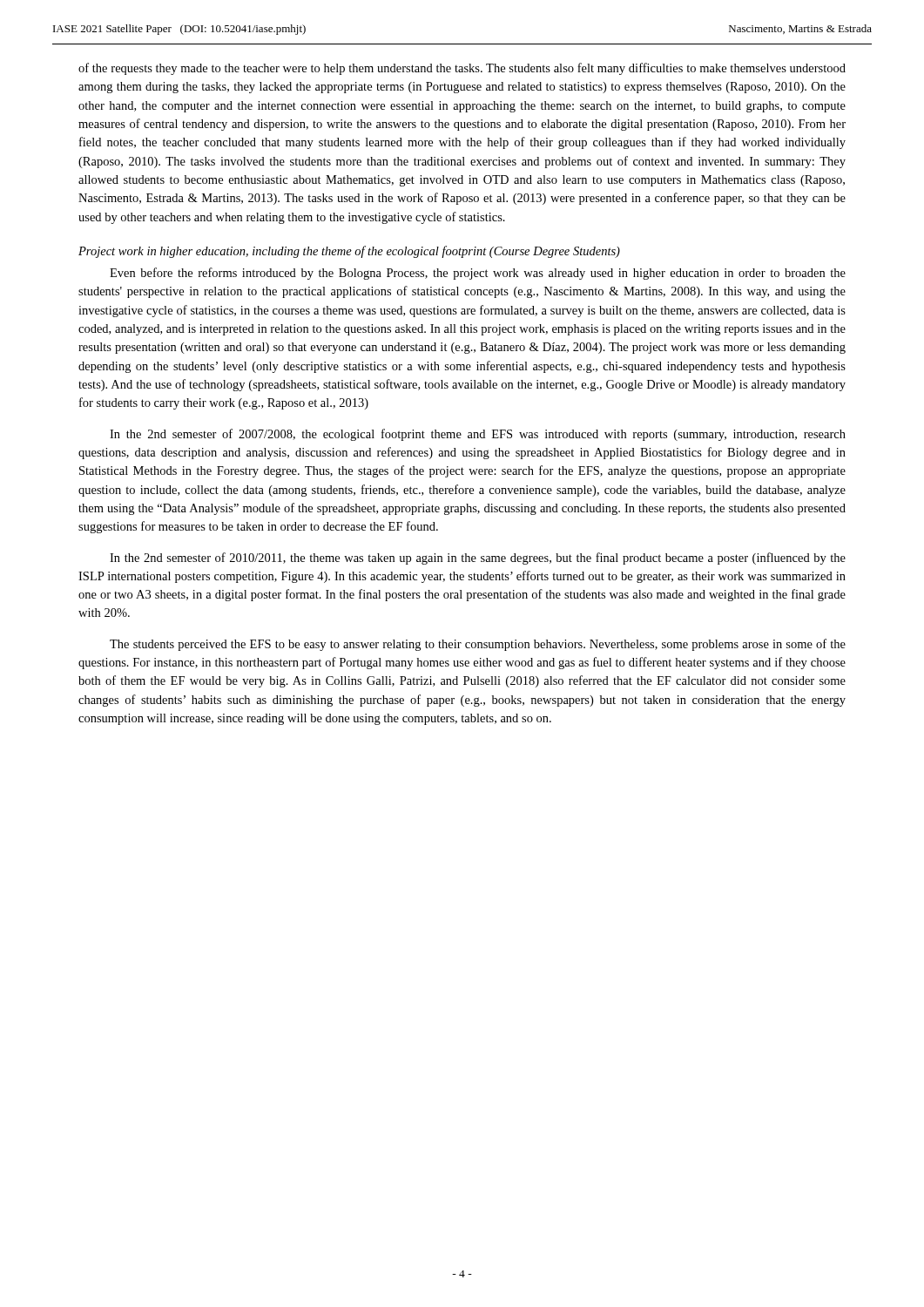Locate the text block starting "Even before the reforms introduced by the Bologna"

[x=462, y=338]
